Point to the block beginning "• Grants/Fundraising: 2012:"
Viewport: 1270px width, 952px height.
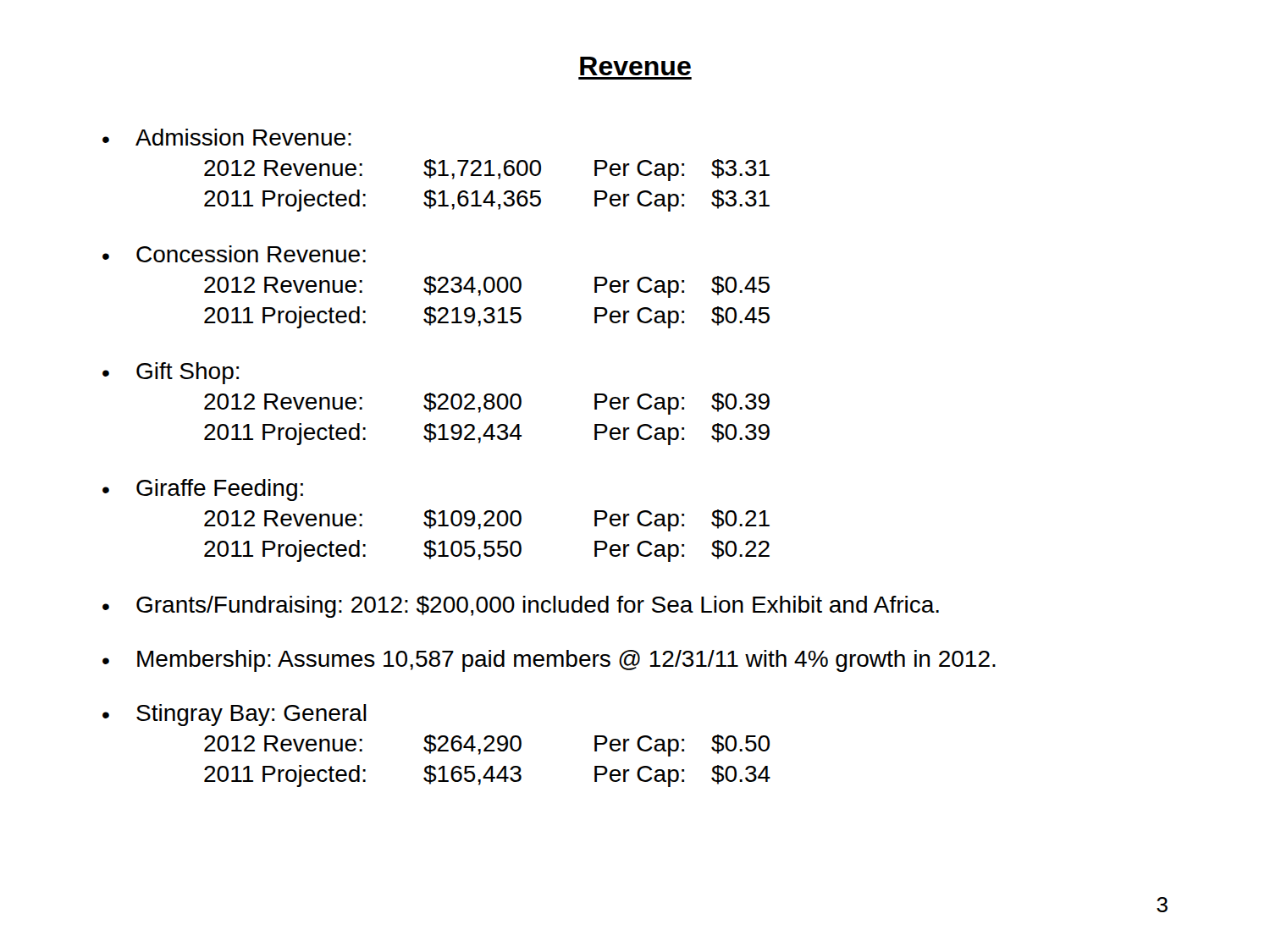click(635, 606)
